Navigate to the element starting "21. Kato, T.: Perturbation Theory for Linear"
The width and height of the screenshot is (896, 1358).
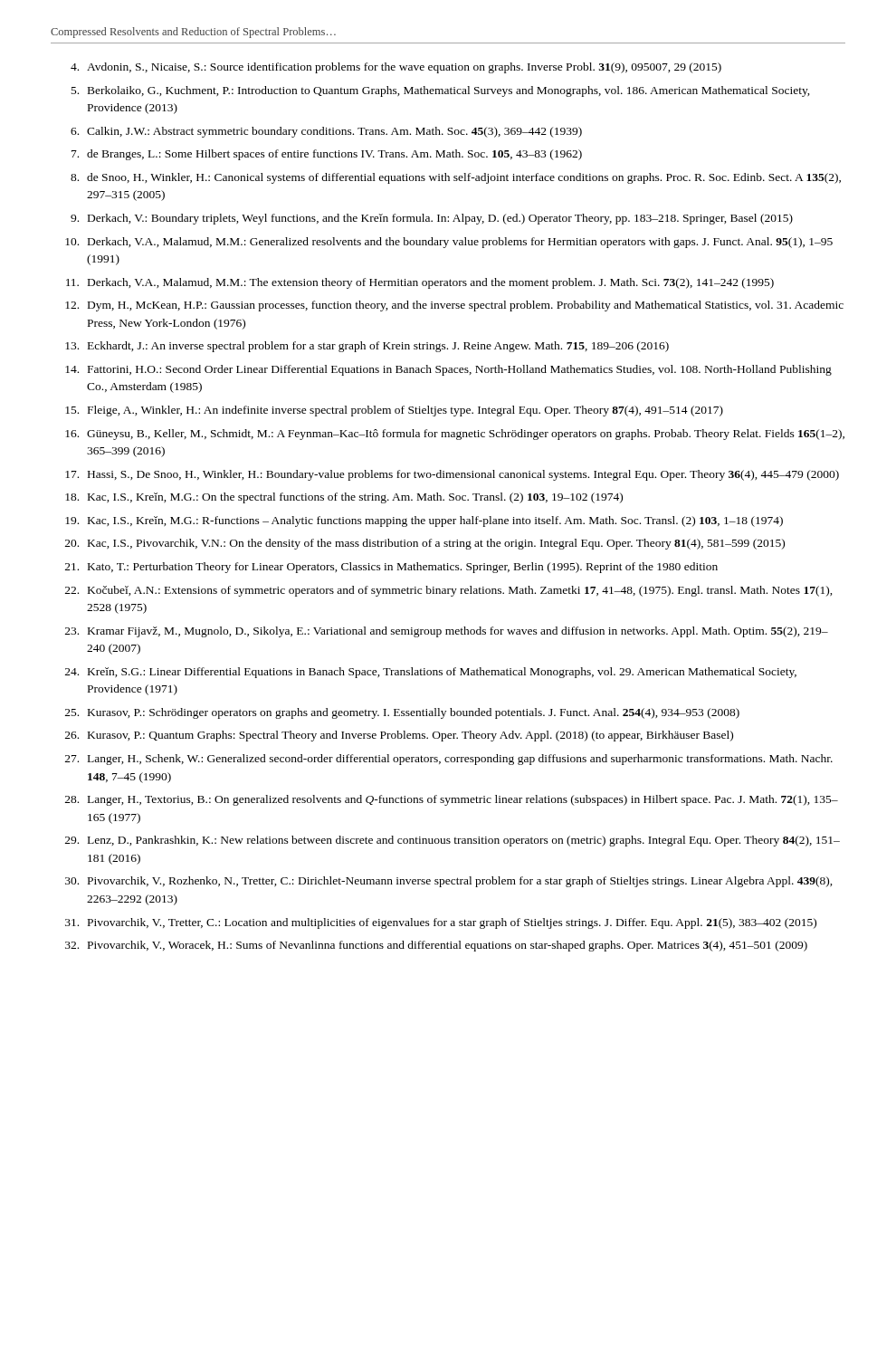pyautogui.click(x=448, y=566)
